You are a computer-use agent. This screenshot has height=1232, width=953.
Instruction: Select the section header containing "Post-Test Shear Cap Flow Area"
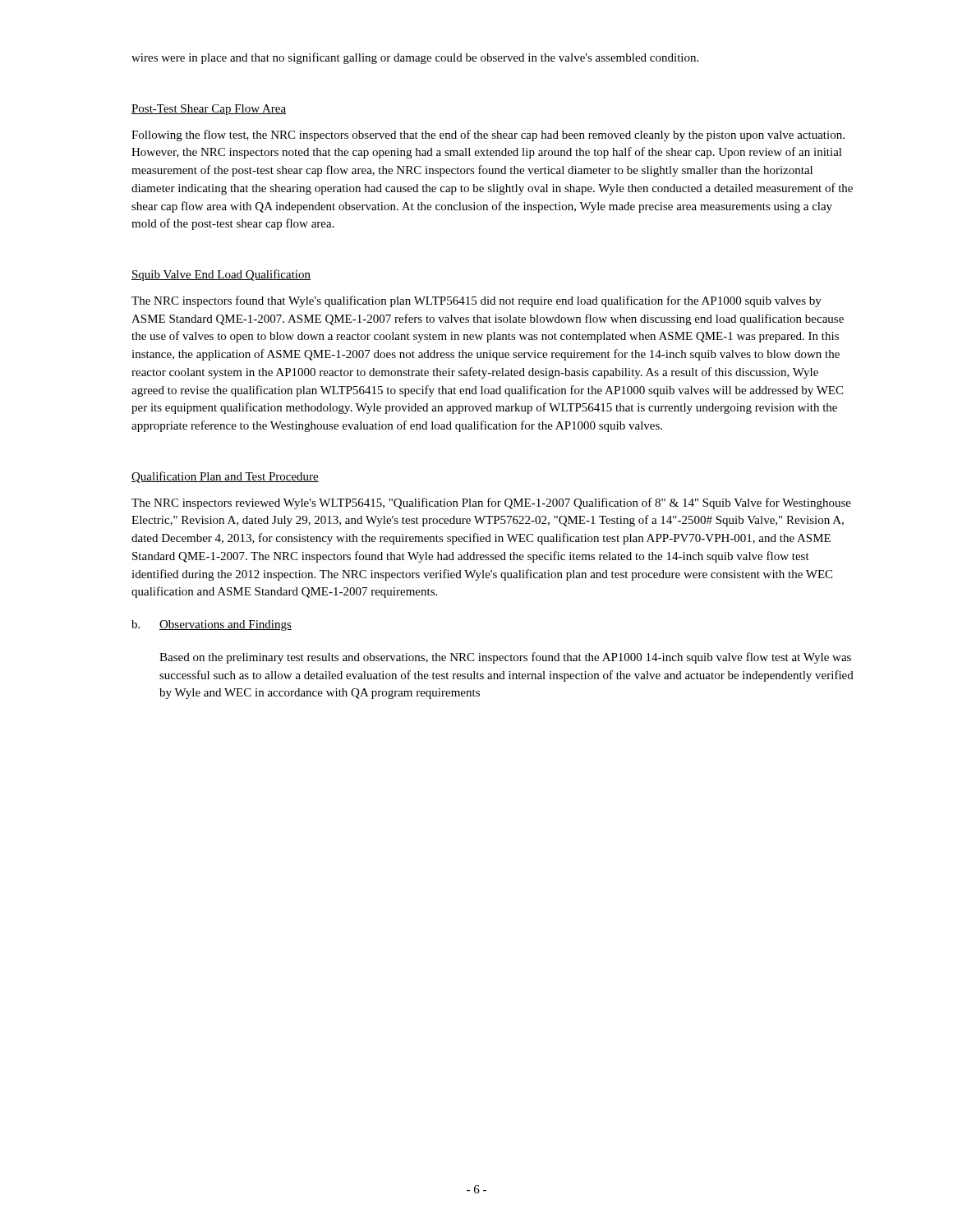(x=209, y=109)
